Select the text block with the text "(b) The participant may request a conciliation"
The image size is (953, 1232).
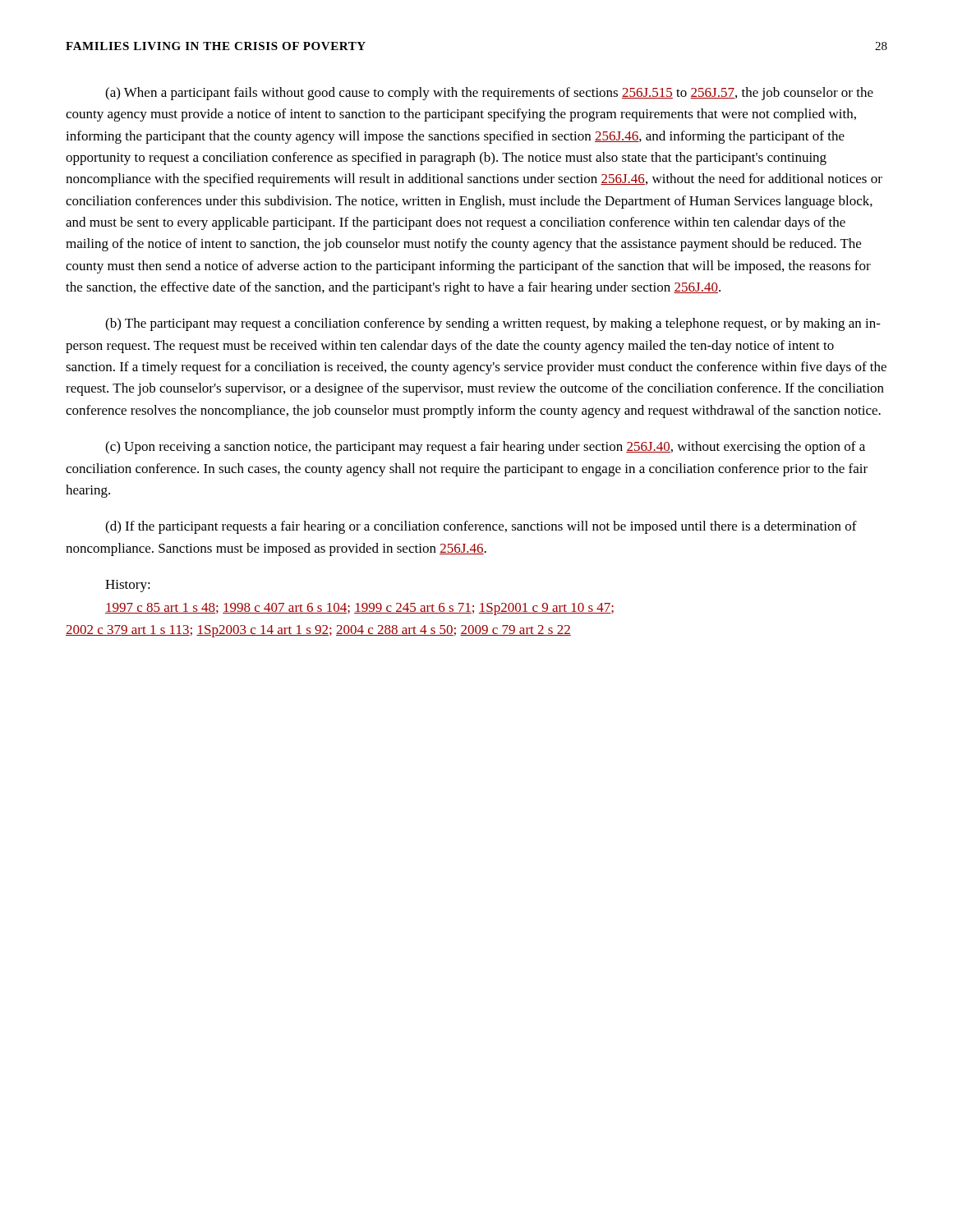click(476, 367)
